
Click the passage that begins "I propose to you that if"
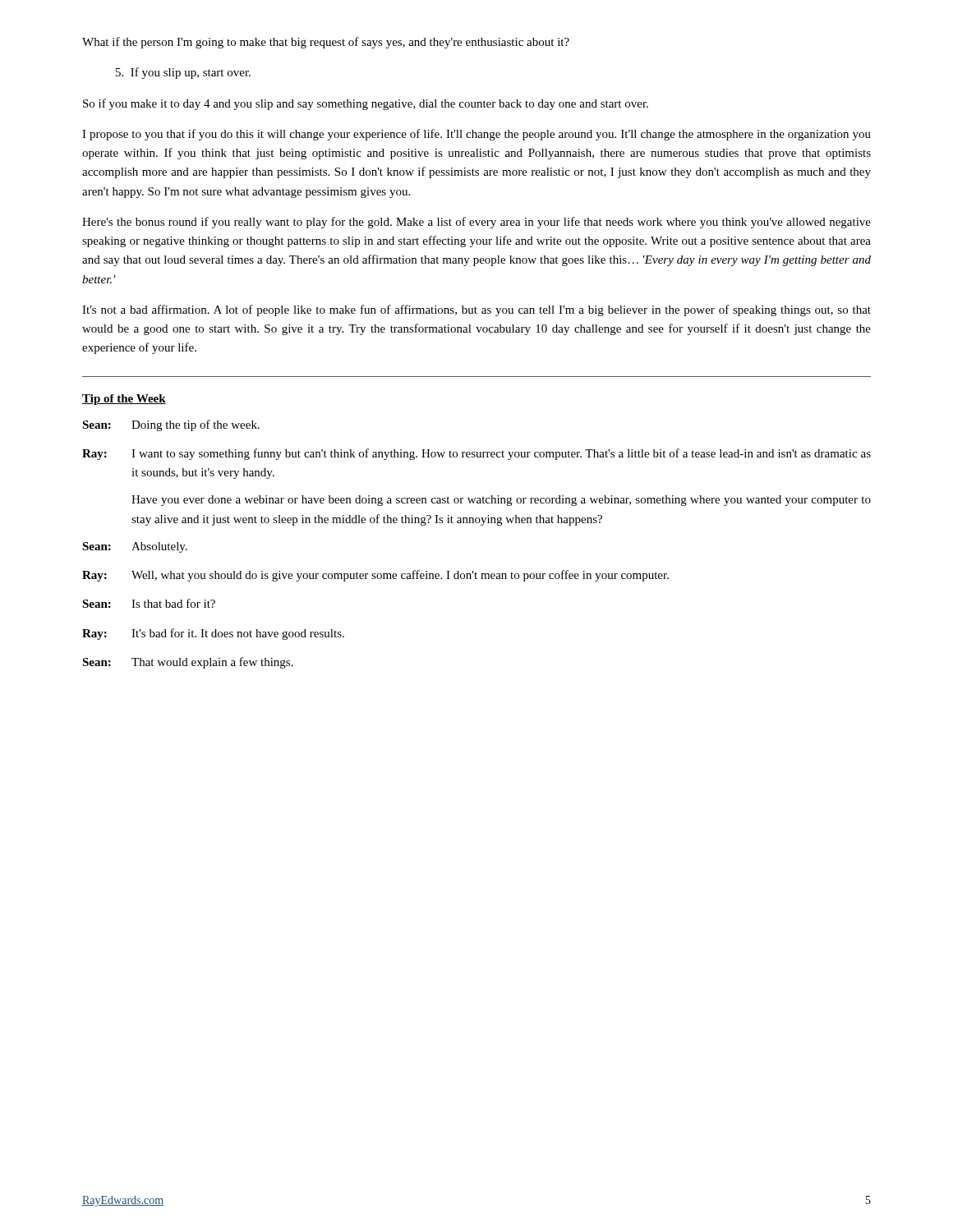[x=476, y=162]
